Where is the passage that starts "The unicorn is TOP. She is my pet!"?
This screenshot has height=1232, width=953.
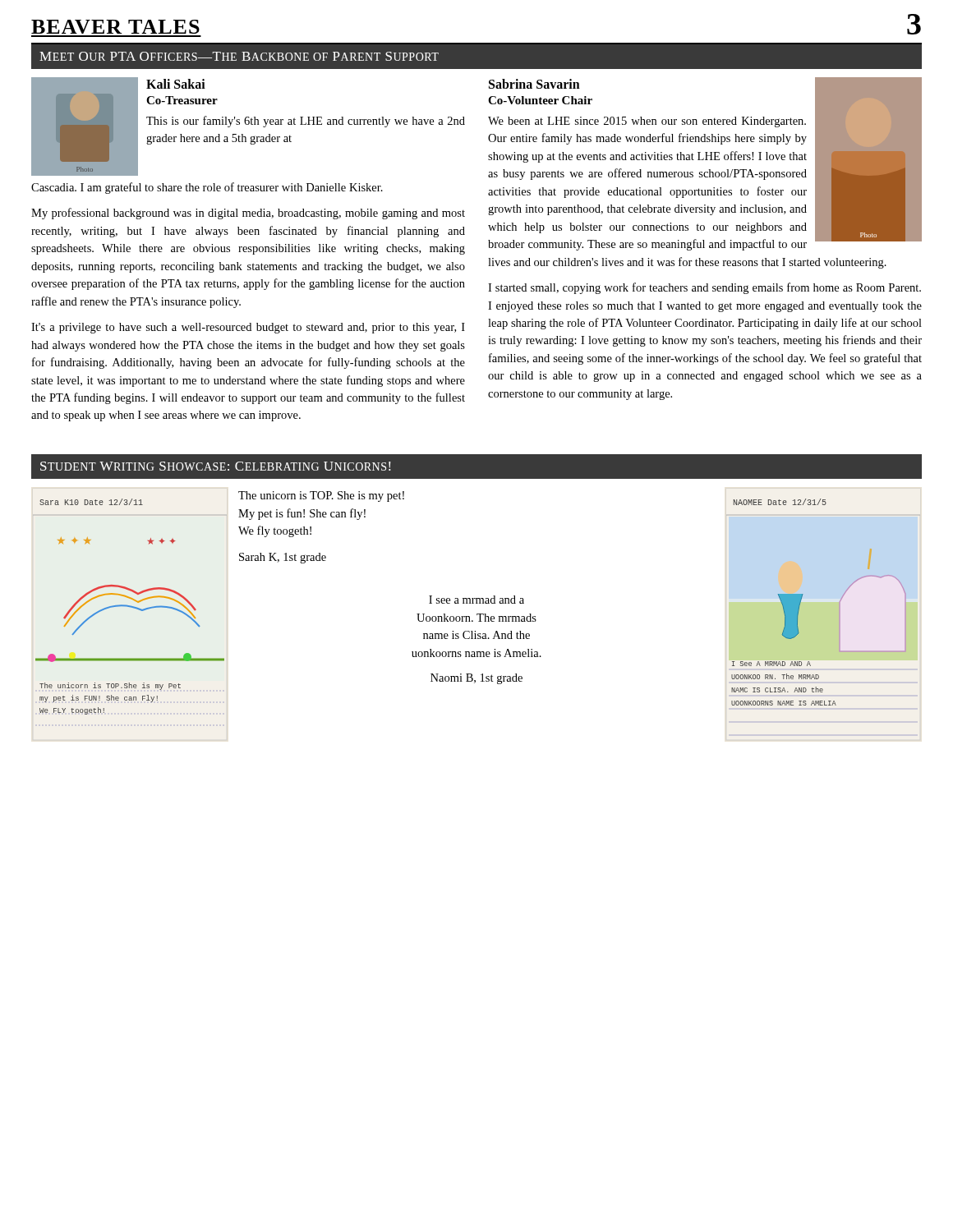coord(322,513)
